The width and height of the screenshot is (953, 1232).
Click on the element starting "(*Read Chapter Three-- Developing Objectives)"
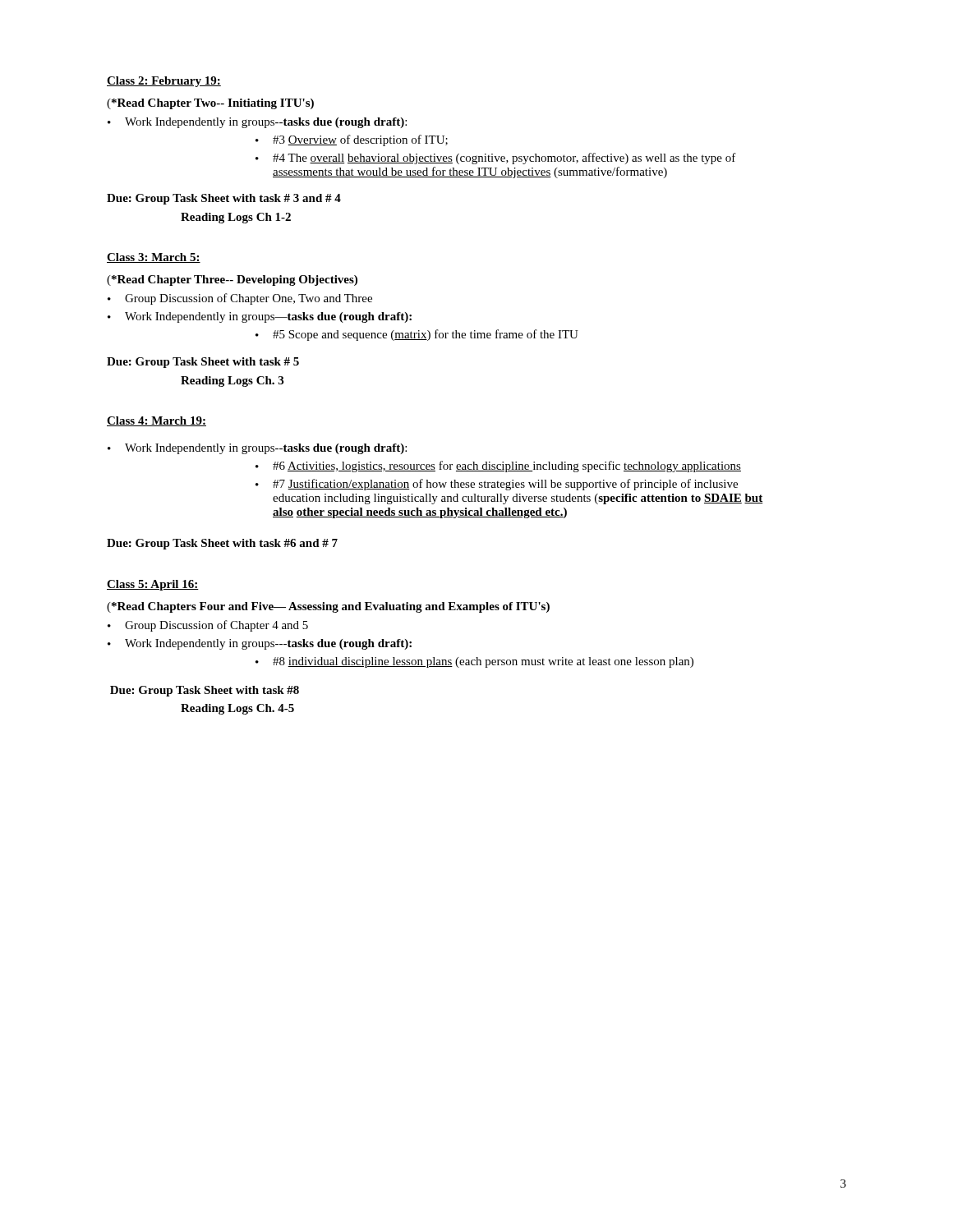[232, 279]
